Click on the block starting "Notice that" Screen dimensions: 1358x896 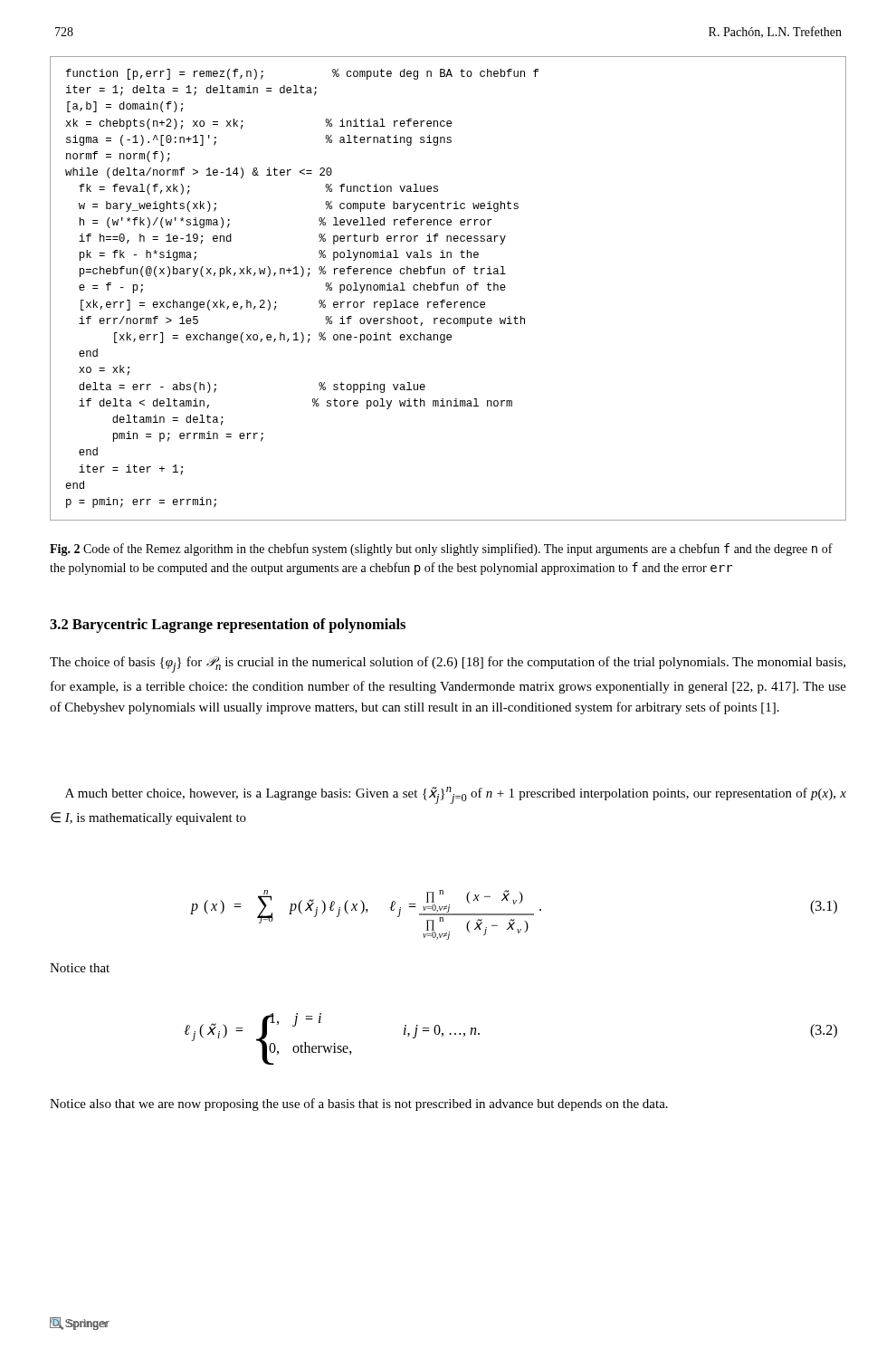(80, 968)
